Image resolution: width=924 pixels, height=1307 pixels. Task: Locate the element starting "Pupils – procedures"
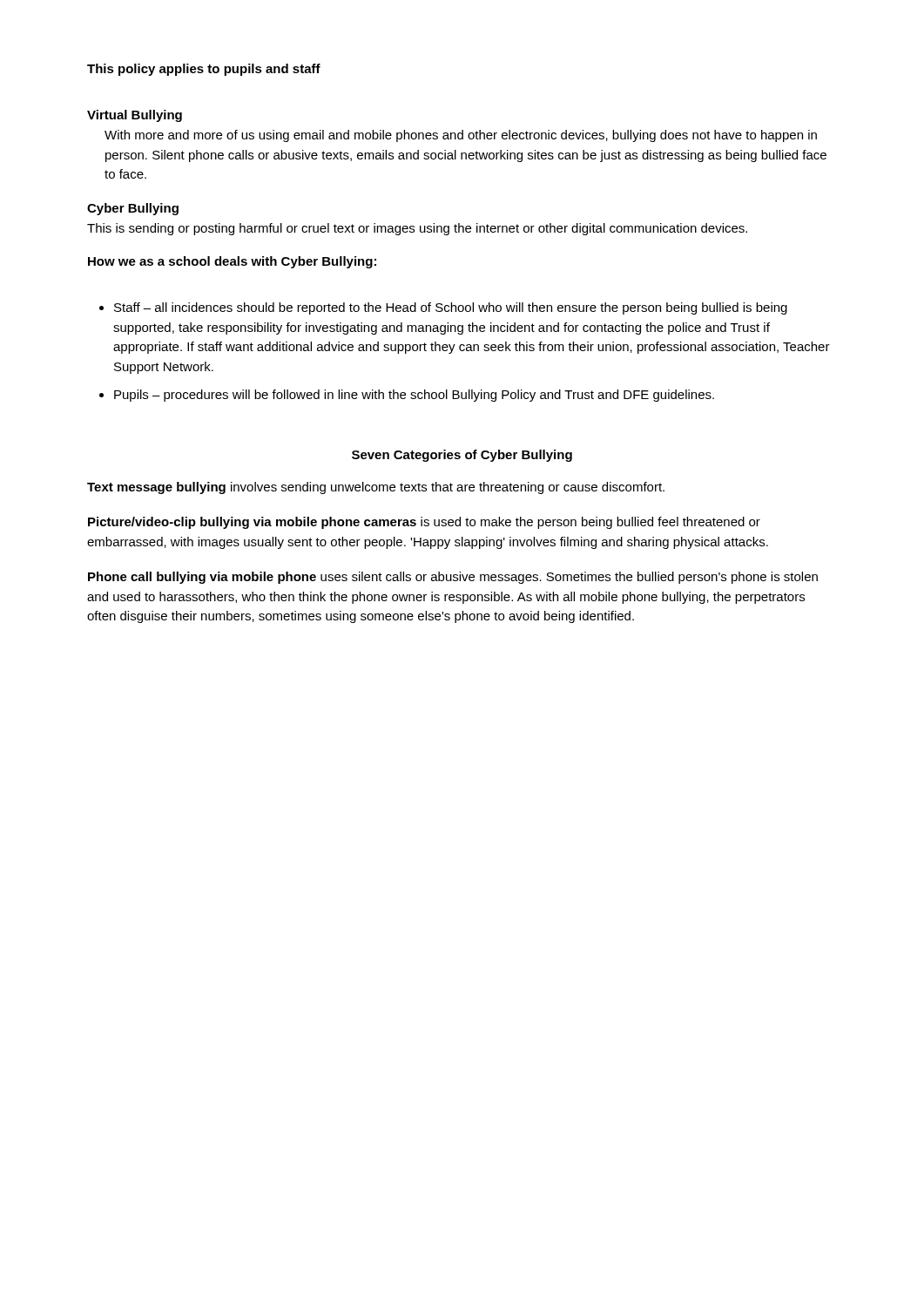pyautogui.click(x=475, y=395)
